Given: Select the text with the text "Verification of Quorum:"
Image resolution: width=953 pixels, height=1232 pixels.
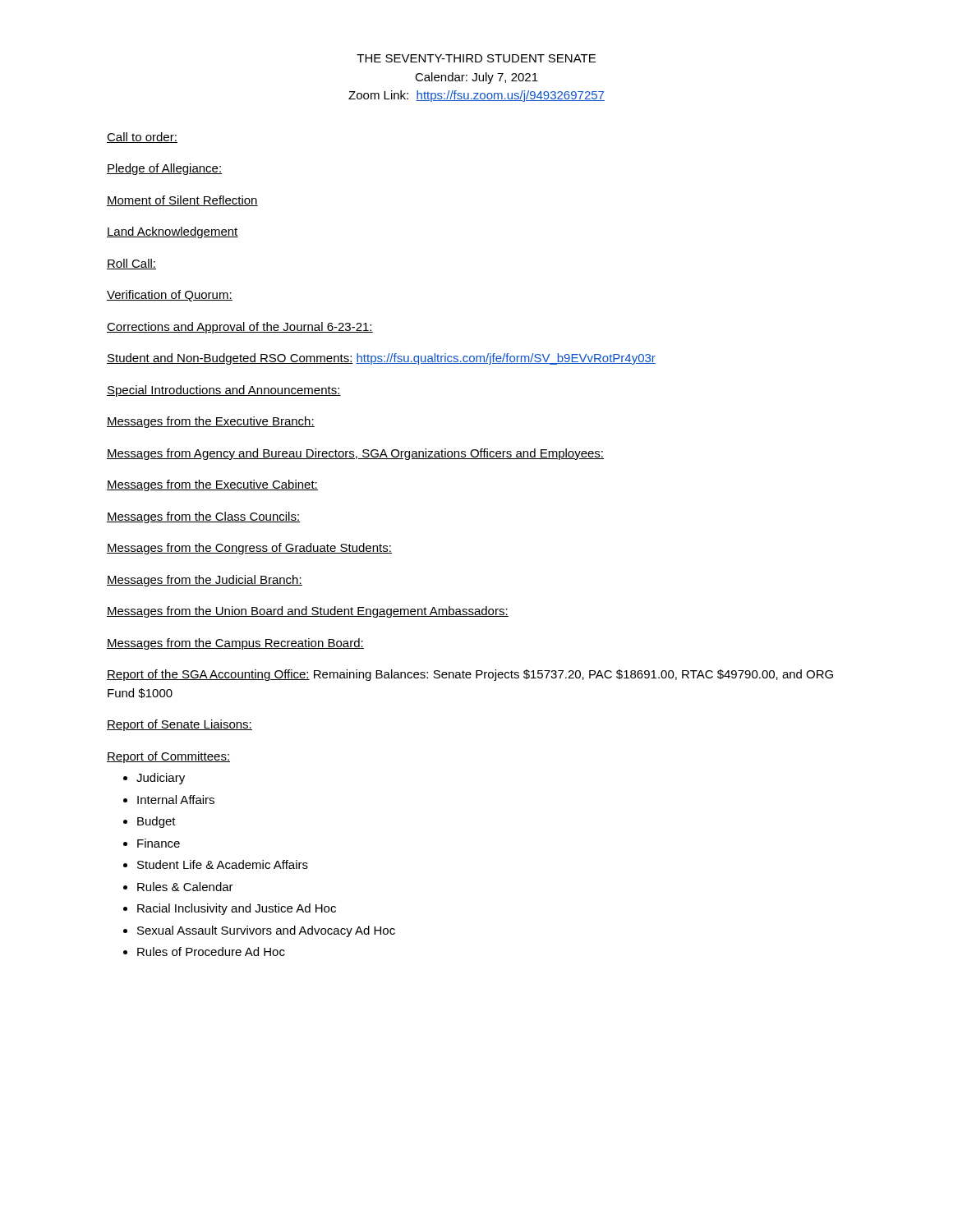Looking at the screenshot, I should click(169, 294).
